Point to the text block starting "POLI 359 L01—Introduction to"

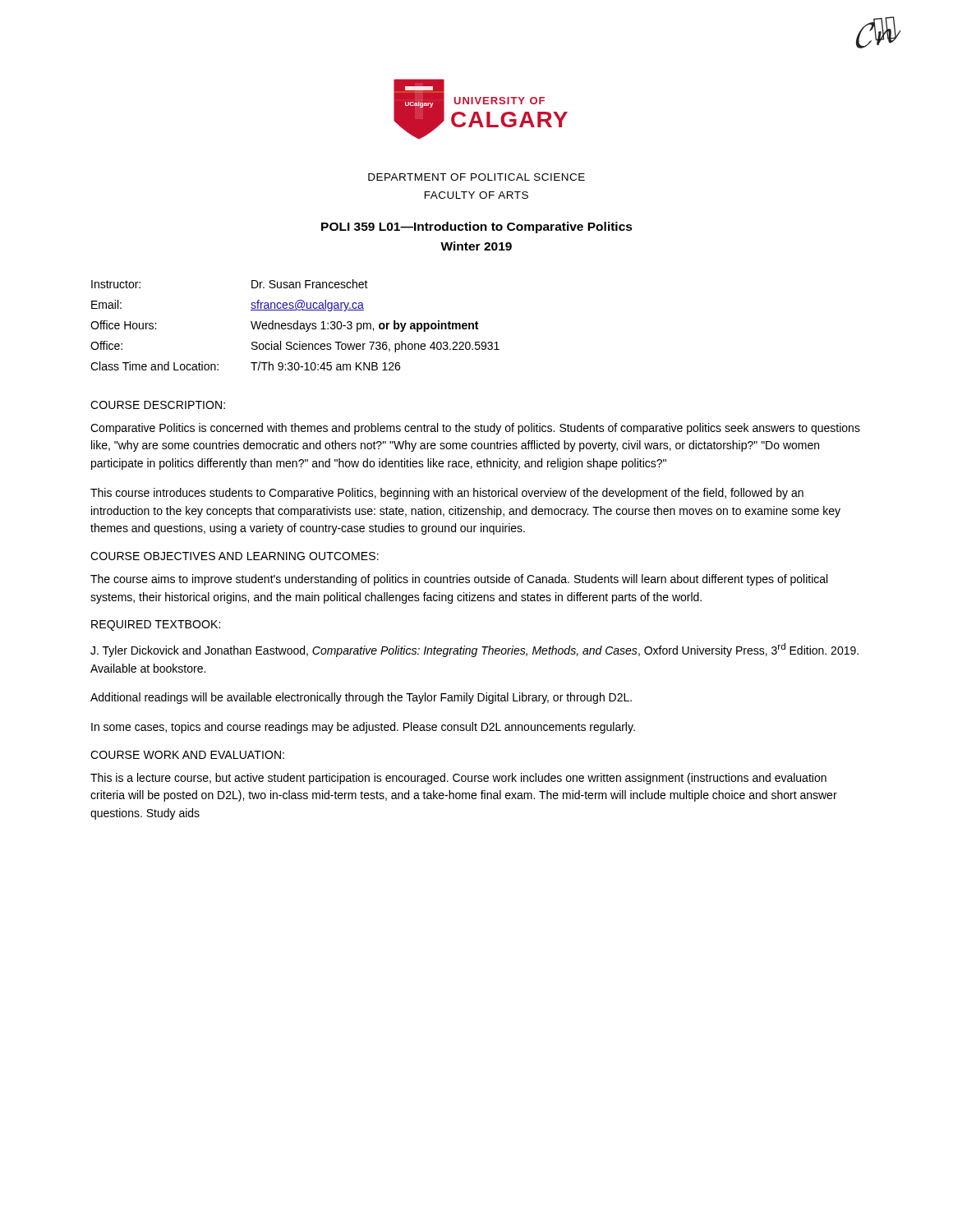pos(476,236)
